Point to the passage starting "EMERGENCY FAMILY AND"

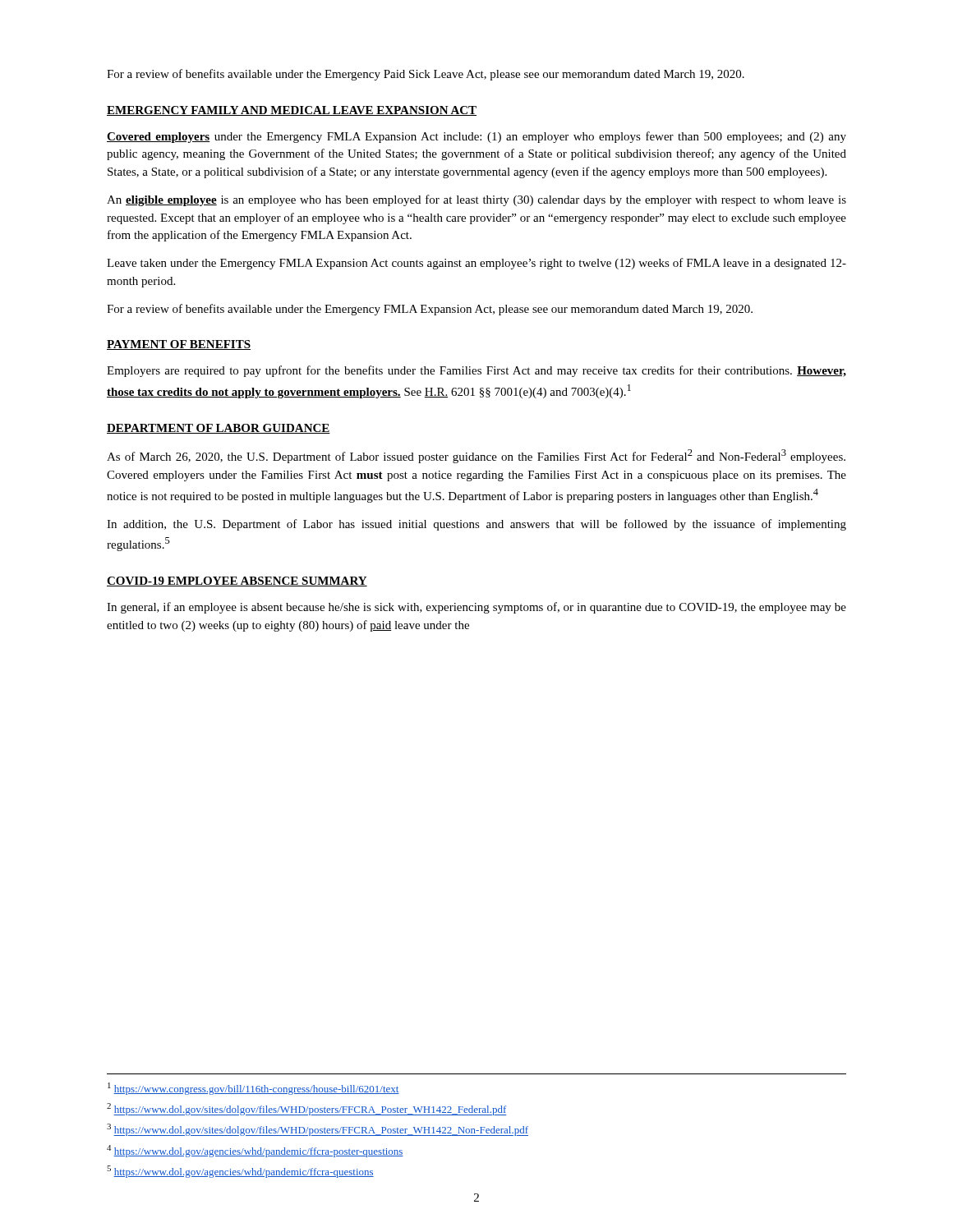tap(292, 110)
